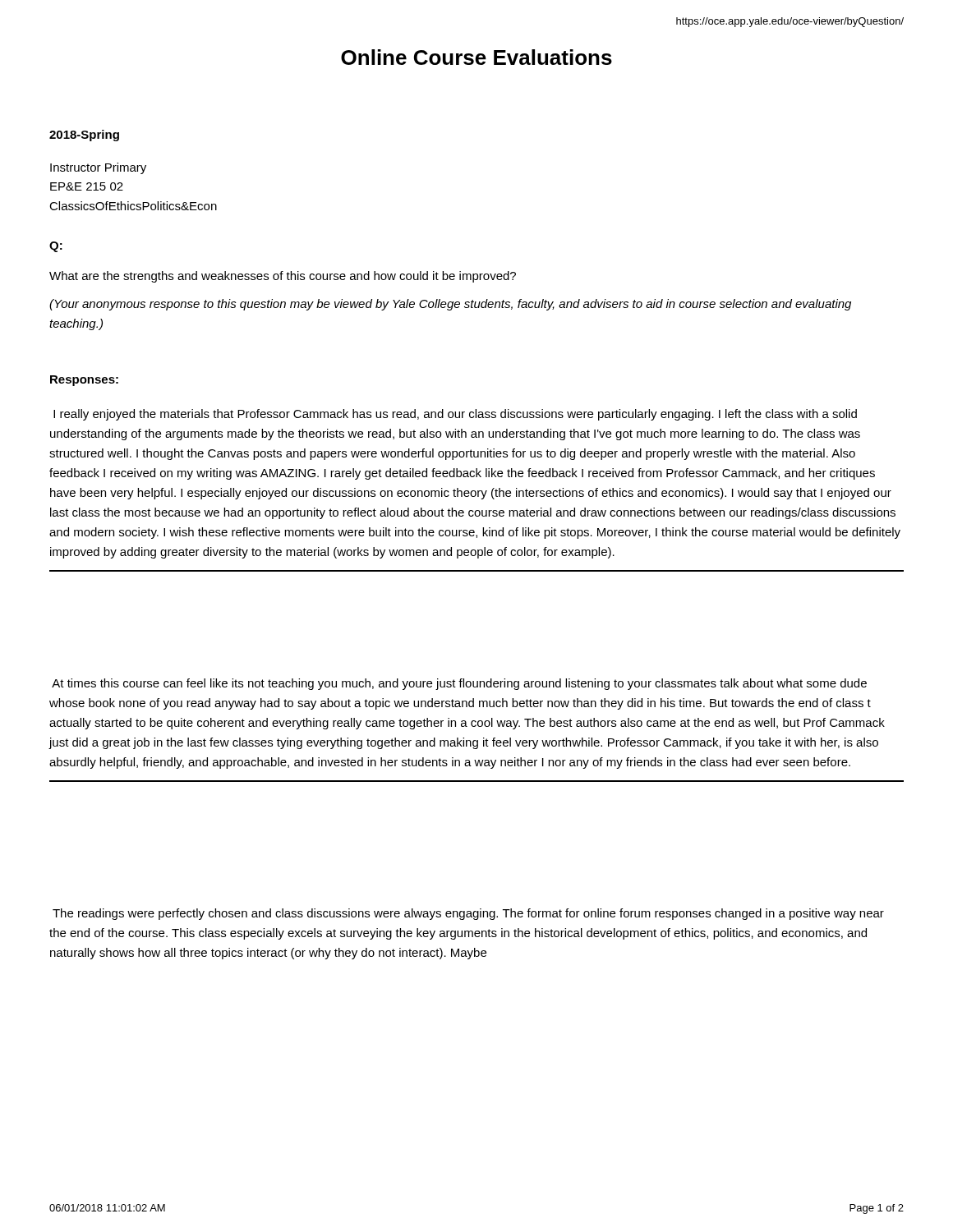The image size is (953, 1232).
Task: Select the text block that says "At times this course can feel like its"
Action: point(467,722)
